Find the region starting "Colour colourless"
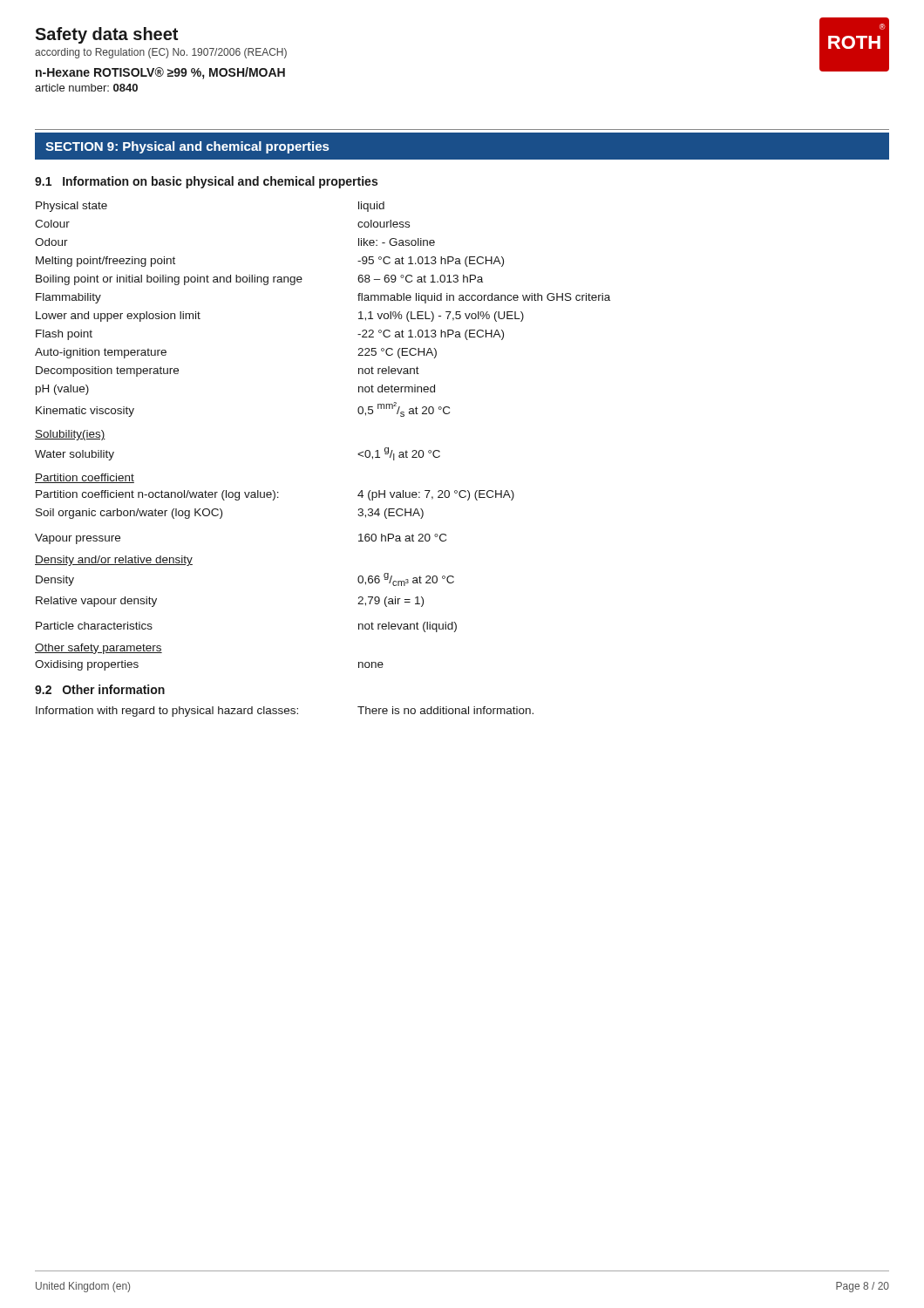This screenshot has width=924, height=1308. 51,224
